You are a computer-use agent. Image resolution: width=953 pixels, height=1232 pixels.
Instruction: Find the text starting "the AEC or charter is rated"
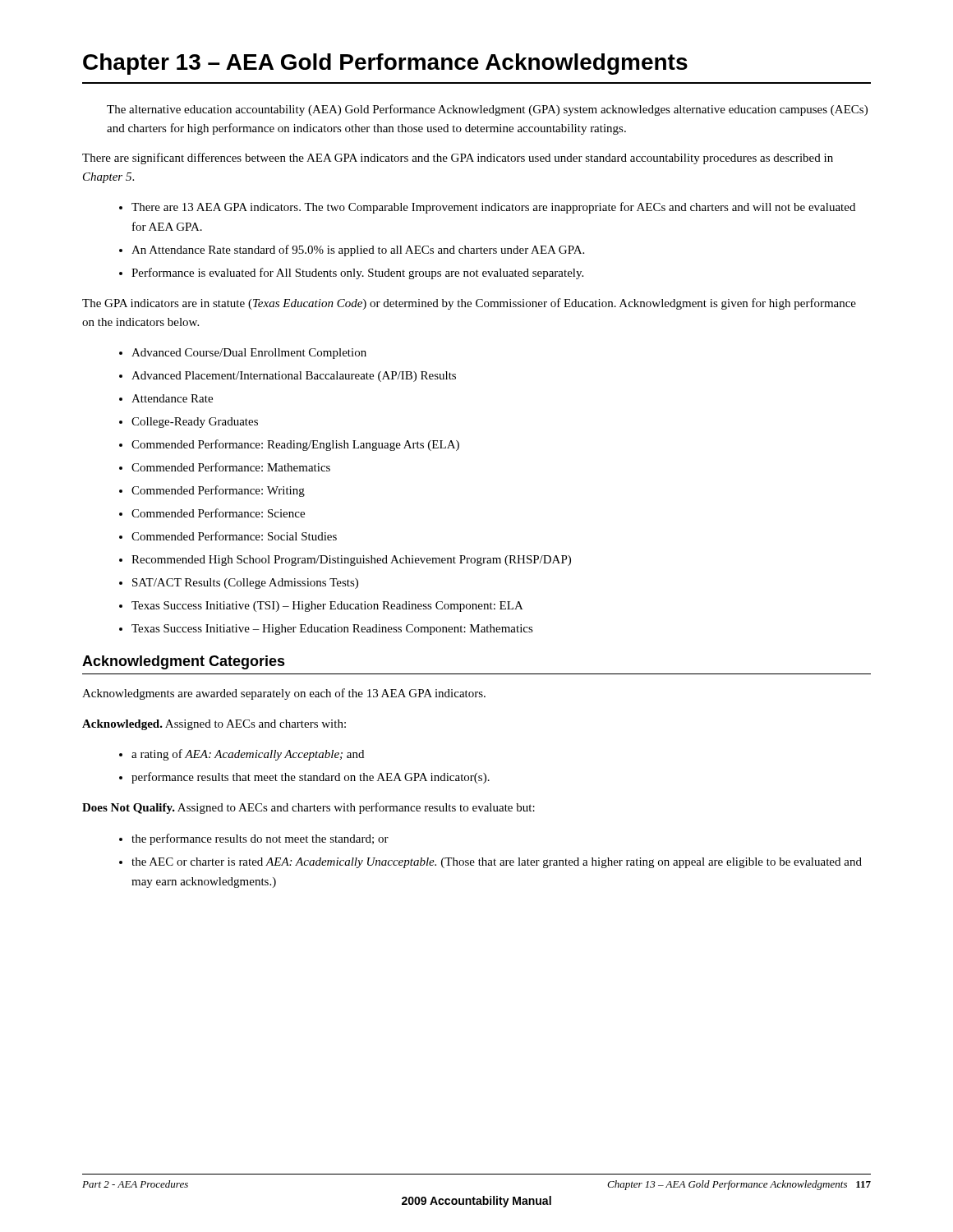point(497,871)
